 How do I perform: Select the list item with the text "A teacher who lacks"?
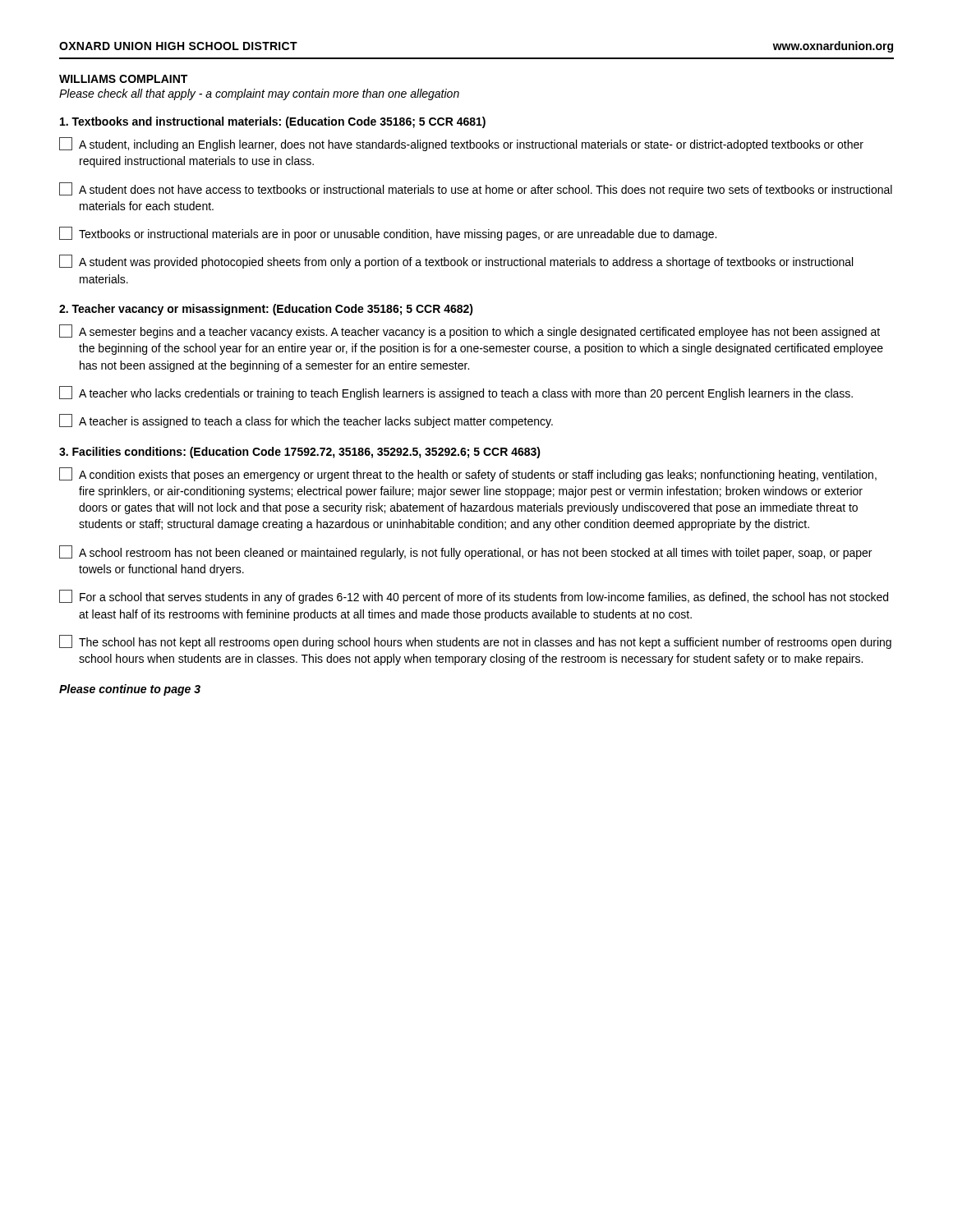pyautogui.click(x=476, y=394)
